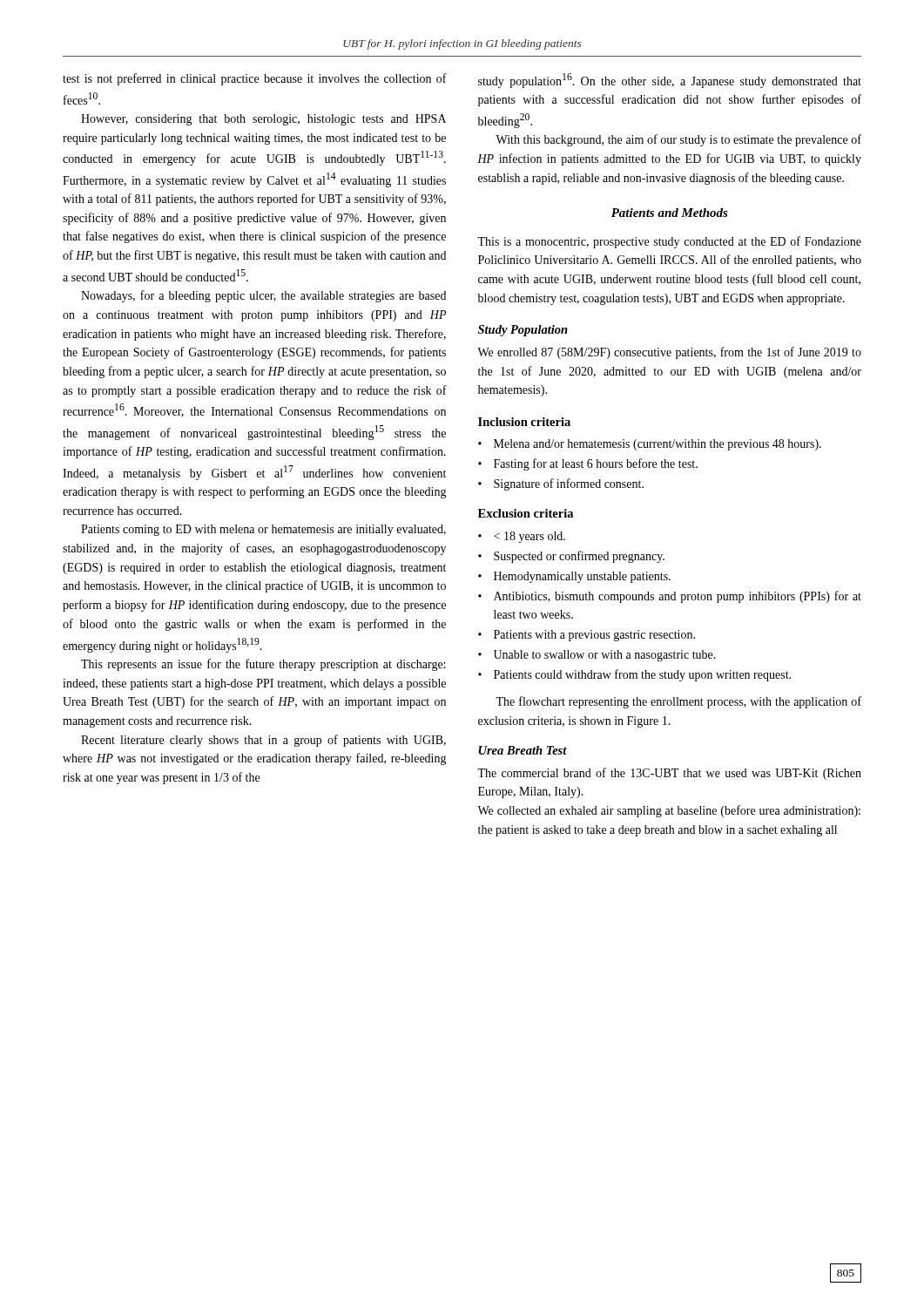This screenshot has height=1307, width=924.
Task: Locate the section header that says "Exclusion criteria"
Action: (x=526, y=514)
